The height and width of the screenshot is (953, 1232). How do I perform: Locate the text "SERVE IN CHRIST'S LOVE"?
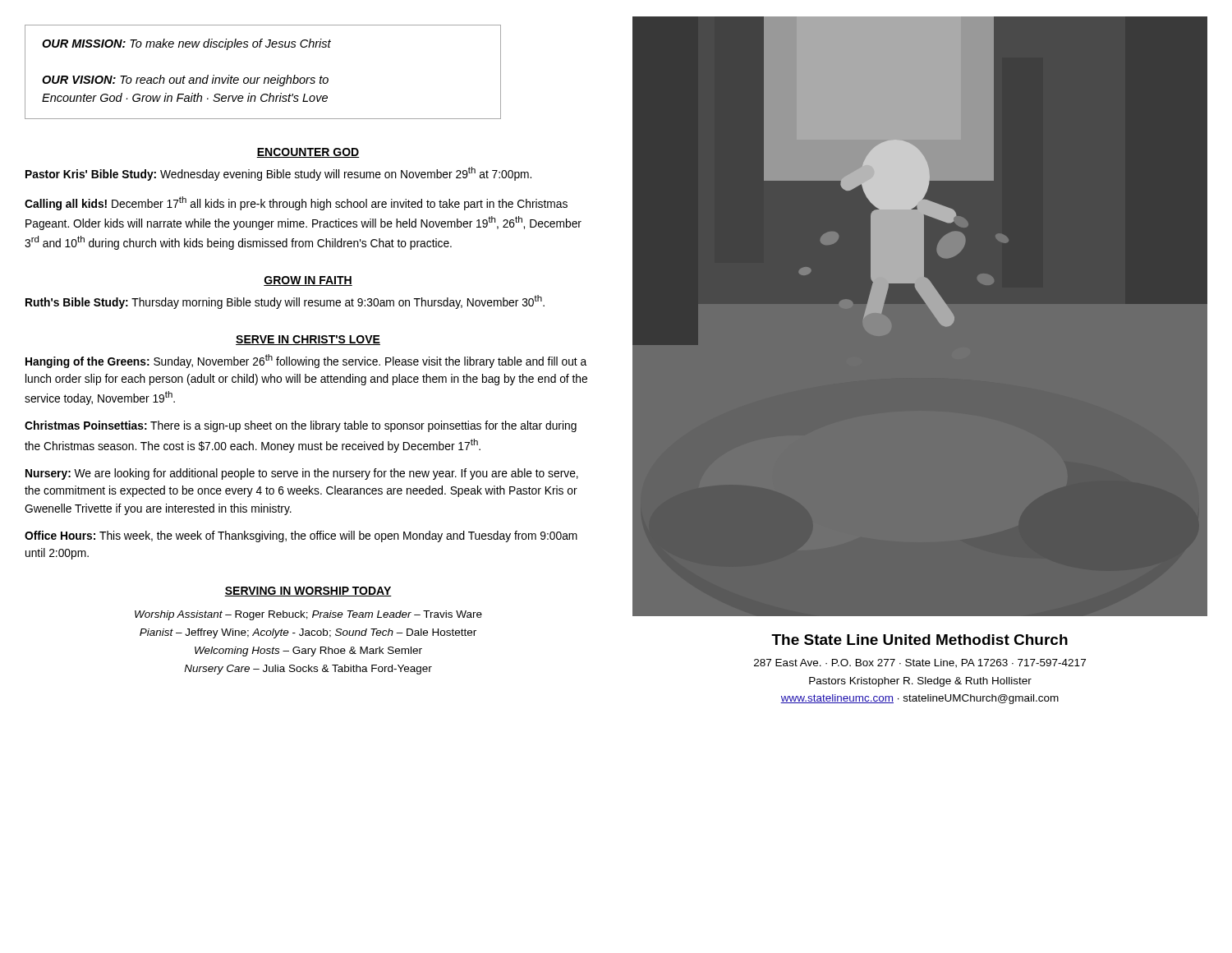pos(308,339)
